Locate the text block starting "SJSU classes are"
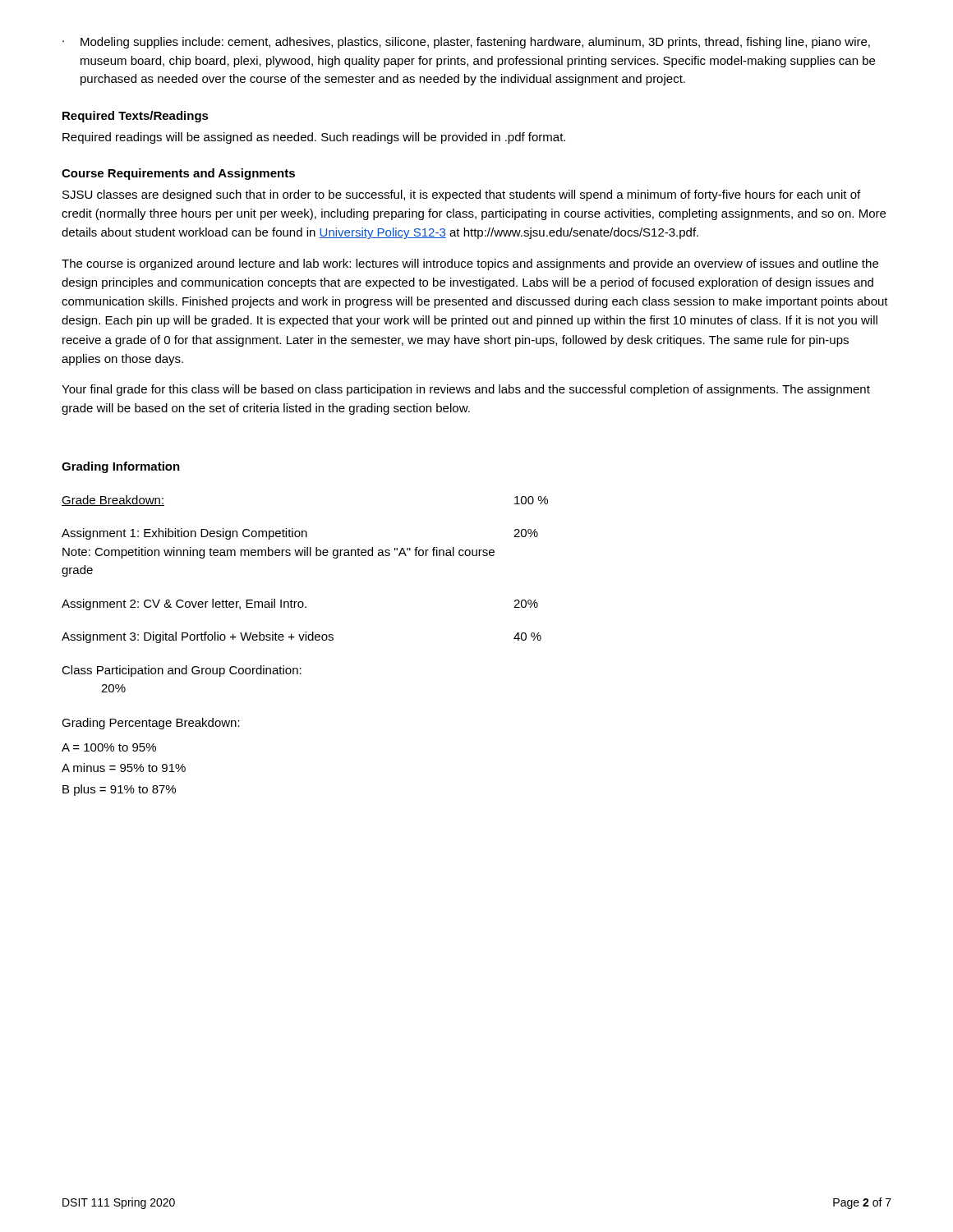The height and width of the screenshot is (1232, 953). pyautogui.click(x=474, y=213)
